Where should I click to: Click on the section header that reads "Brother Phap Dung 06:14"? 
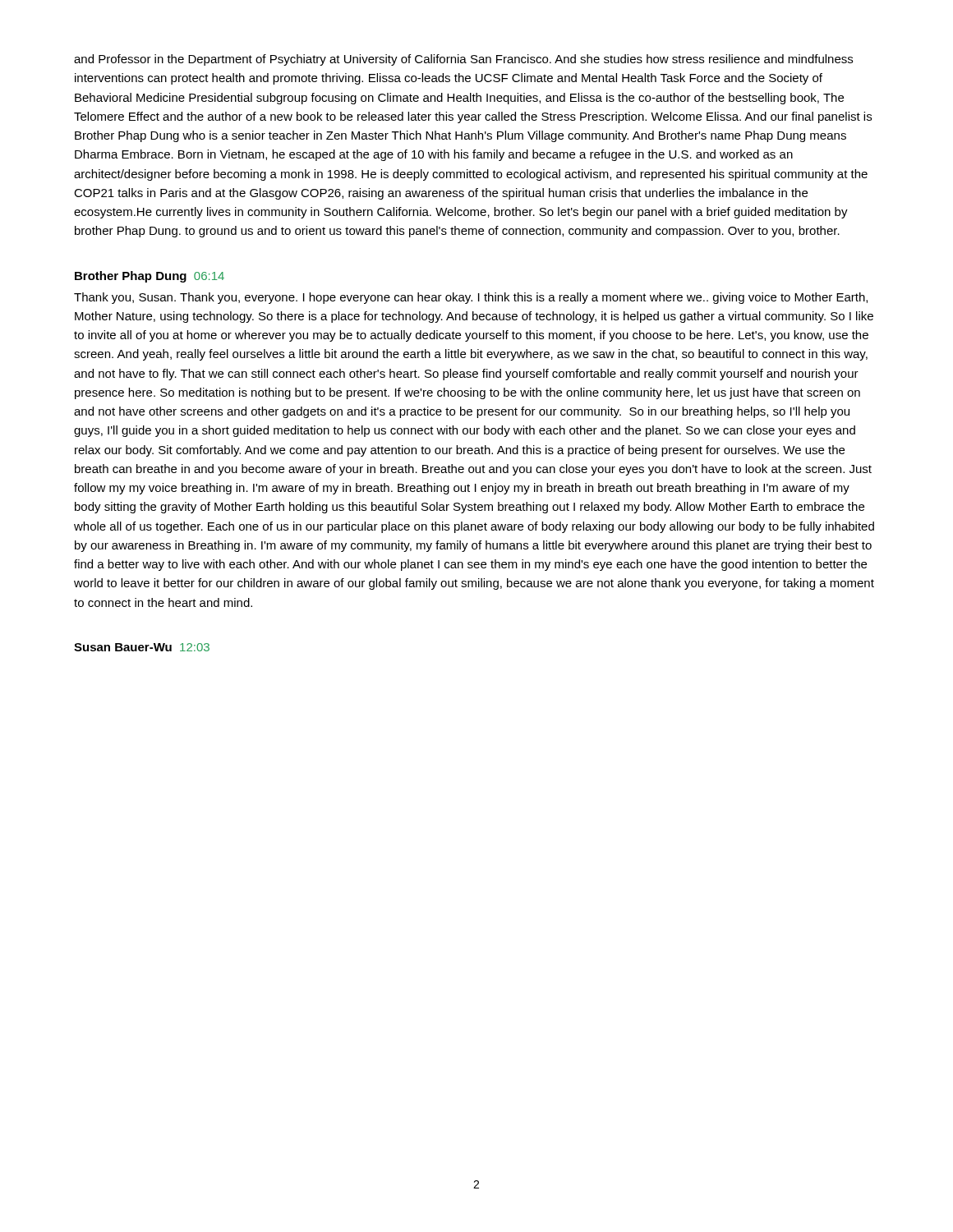click(149, 275)
